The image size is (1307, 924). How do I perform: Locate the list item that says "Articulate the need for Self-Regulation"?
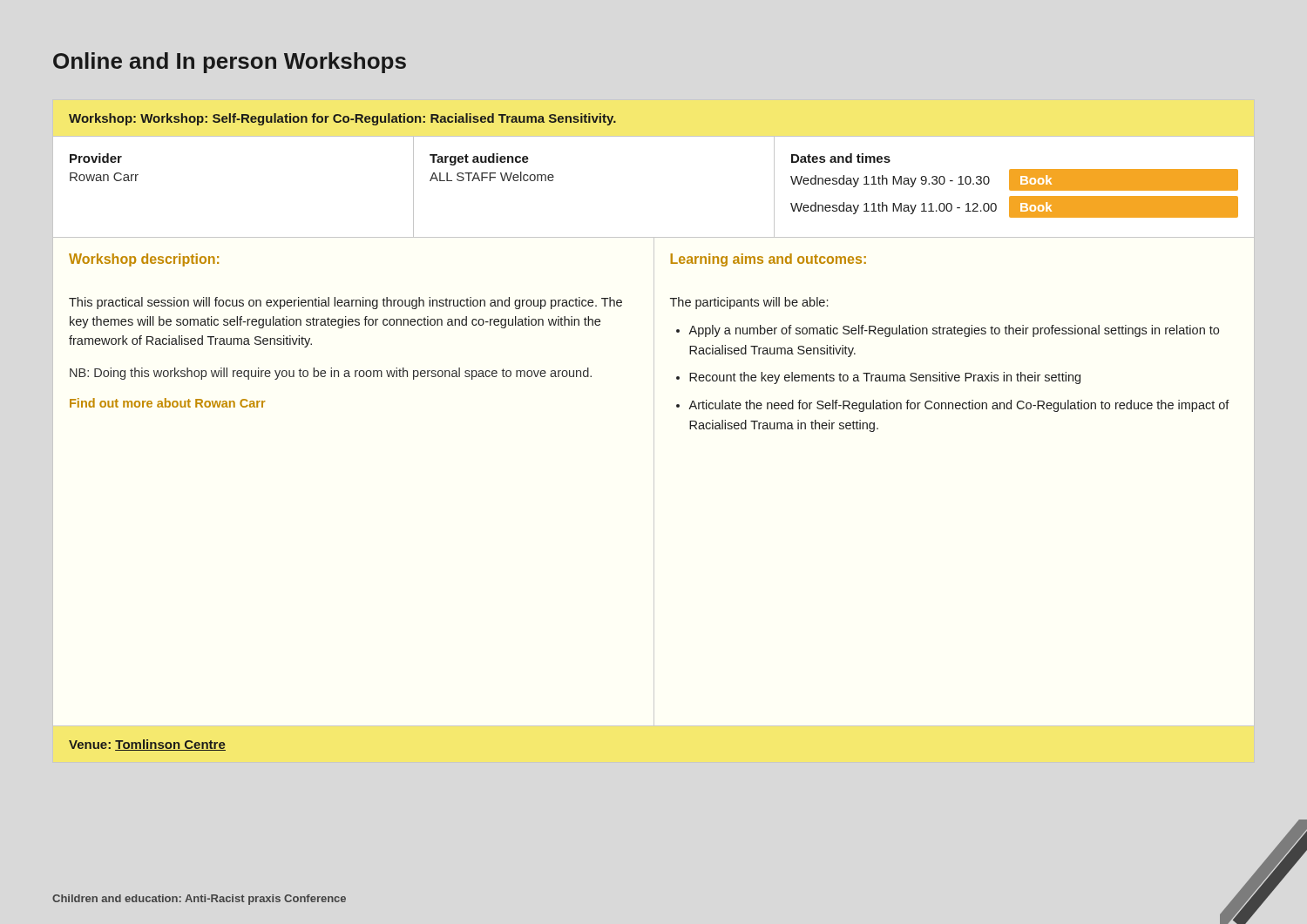pyautogui.click(x=959, y=415)
